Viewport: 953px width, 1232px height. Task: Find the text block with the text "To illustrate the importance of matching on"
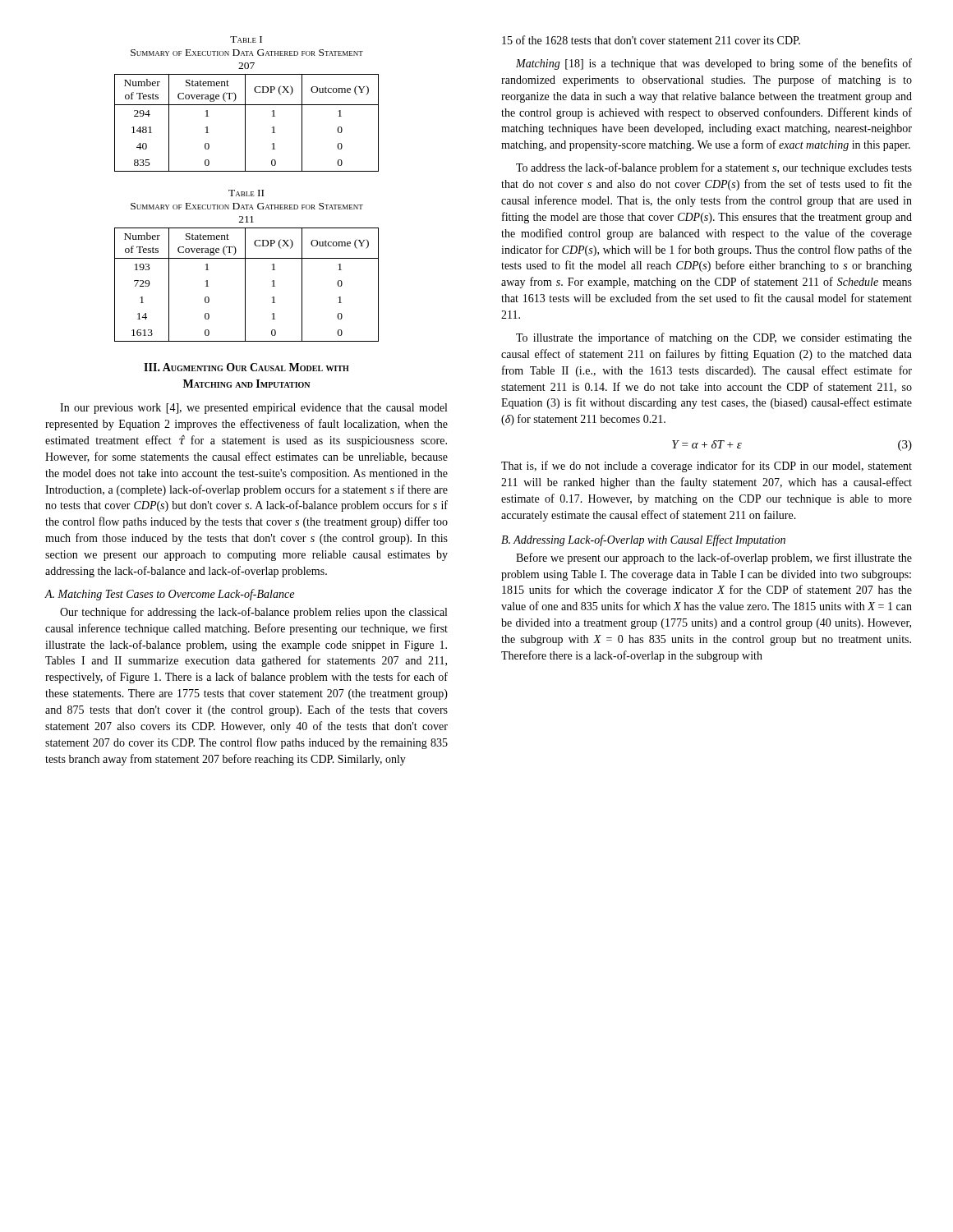(x=707, y=379)
